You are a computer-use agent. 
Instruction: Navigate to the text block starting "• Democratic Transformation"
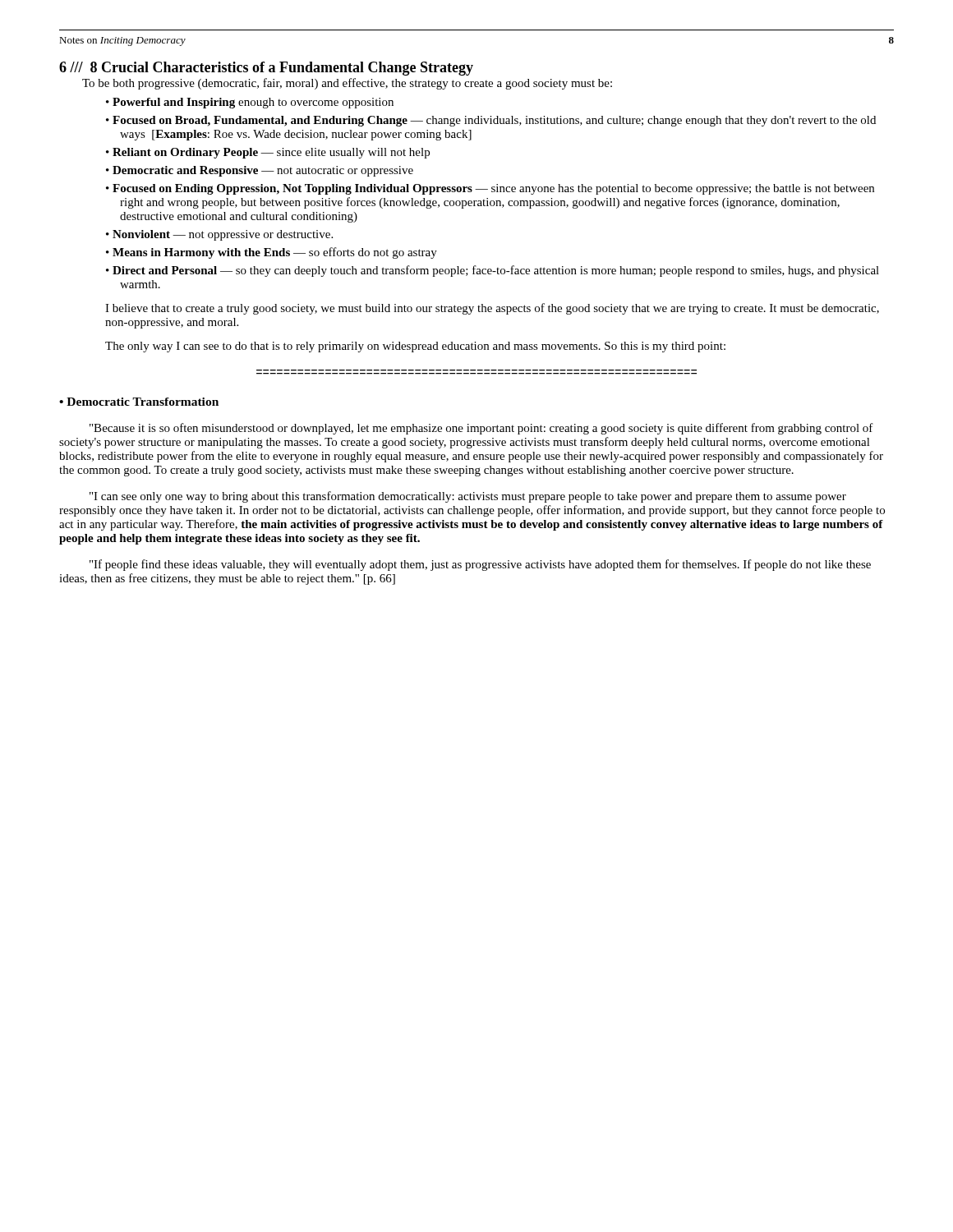point(139,401)
